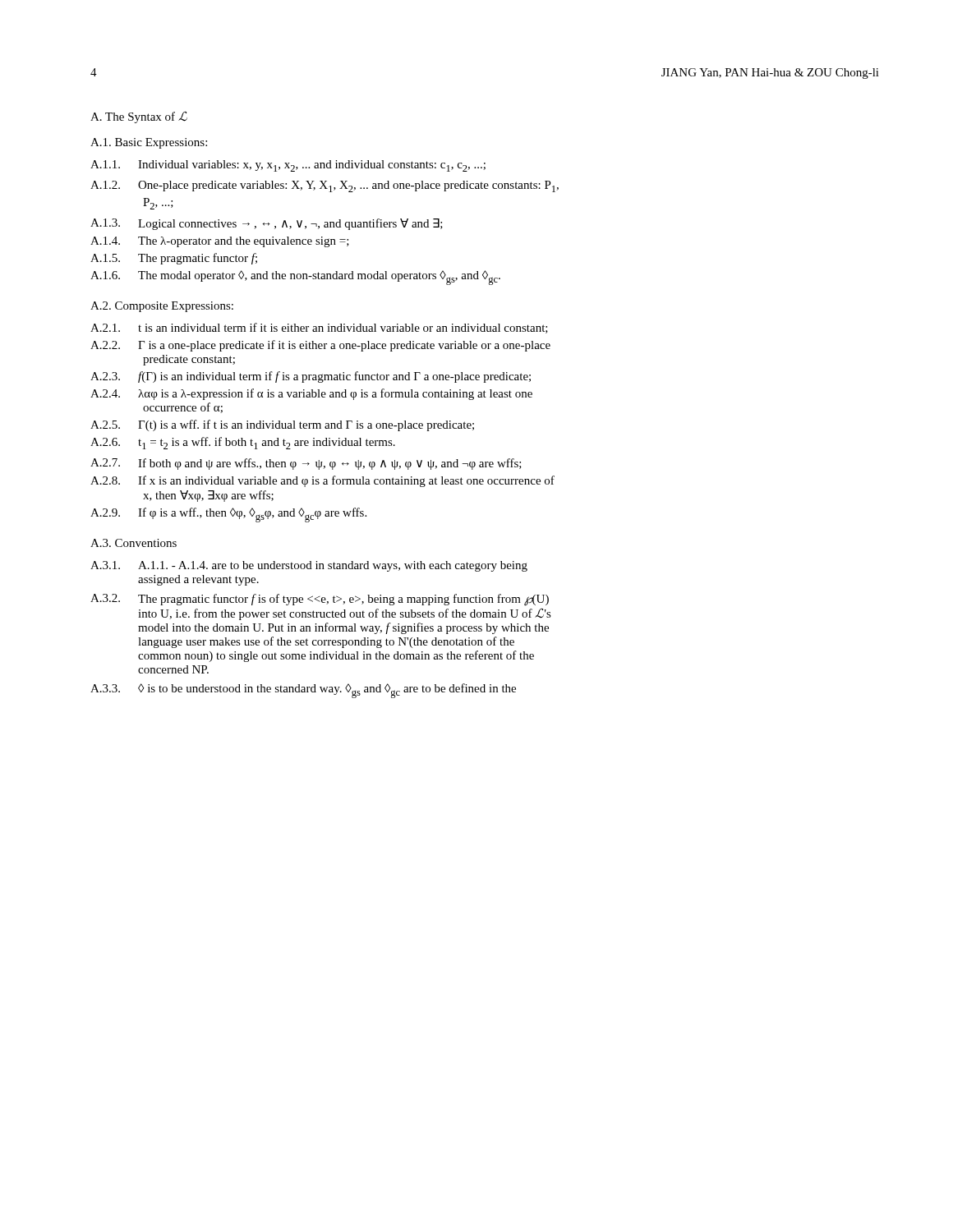Point to the text block starting "A. The Syntax of ℒ"
953x1232 pixels.
(139, 117)
